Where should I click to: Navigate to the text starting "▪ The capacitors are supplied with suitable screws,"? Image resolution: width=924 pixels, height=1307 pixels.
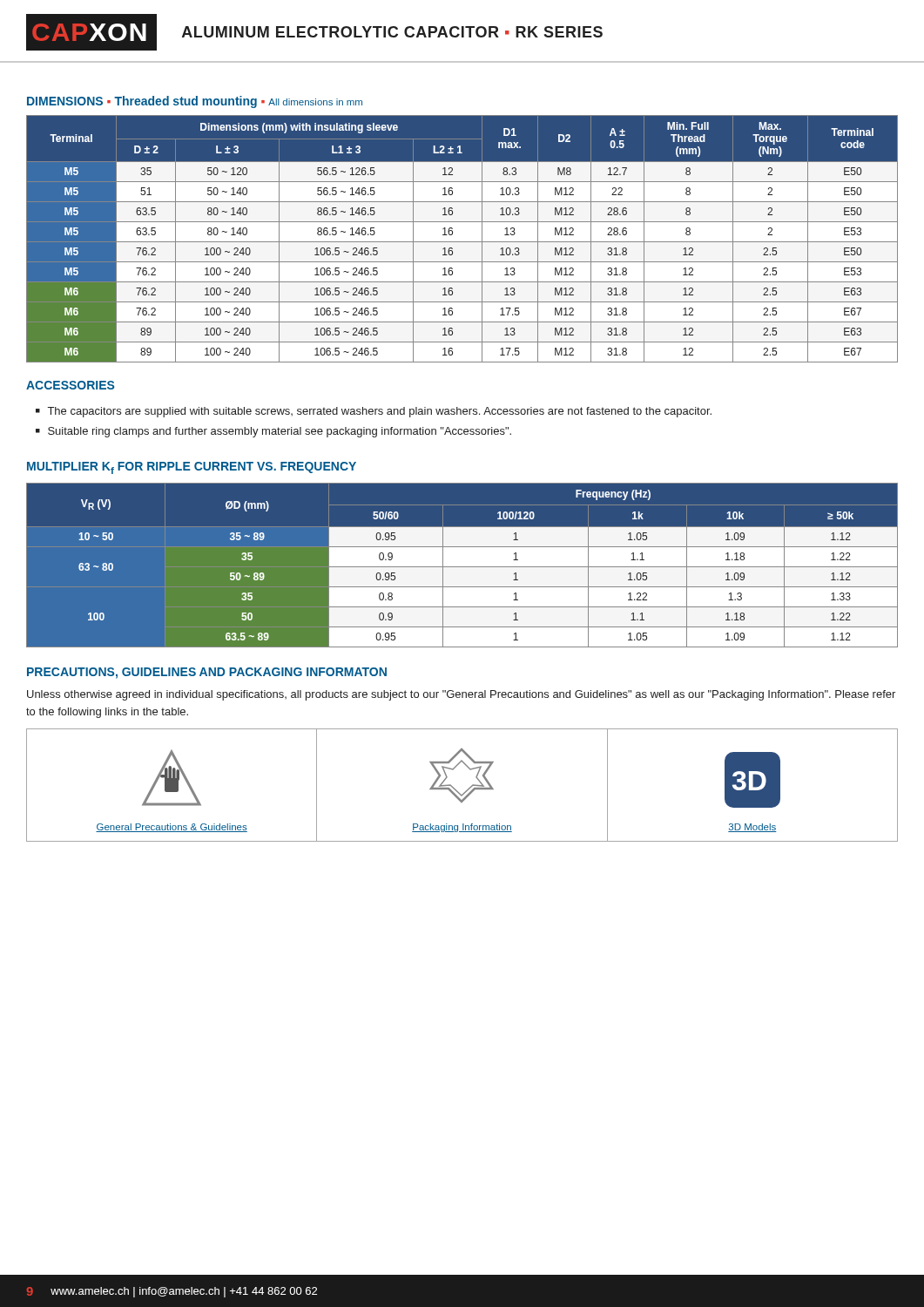click(374, 411)
